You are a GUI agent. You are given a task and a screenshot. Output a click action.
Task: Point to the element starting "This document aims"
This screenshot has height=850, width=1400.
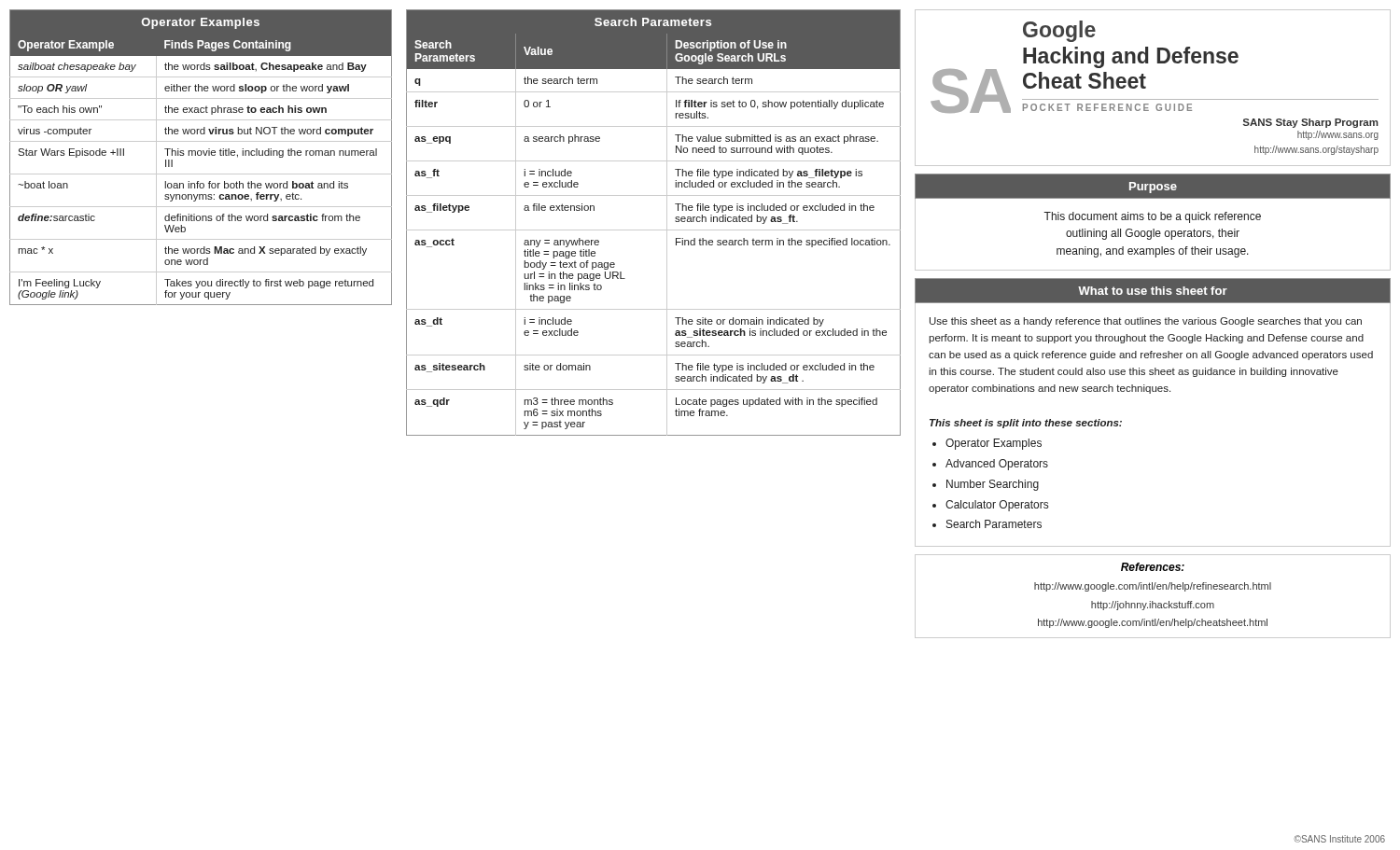click(1153, 234)
